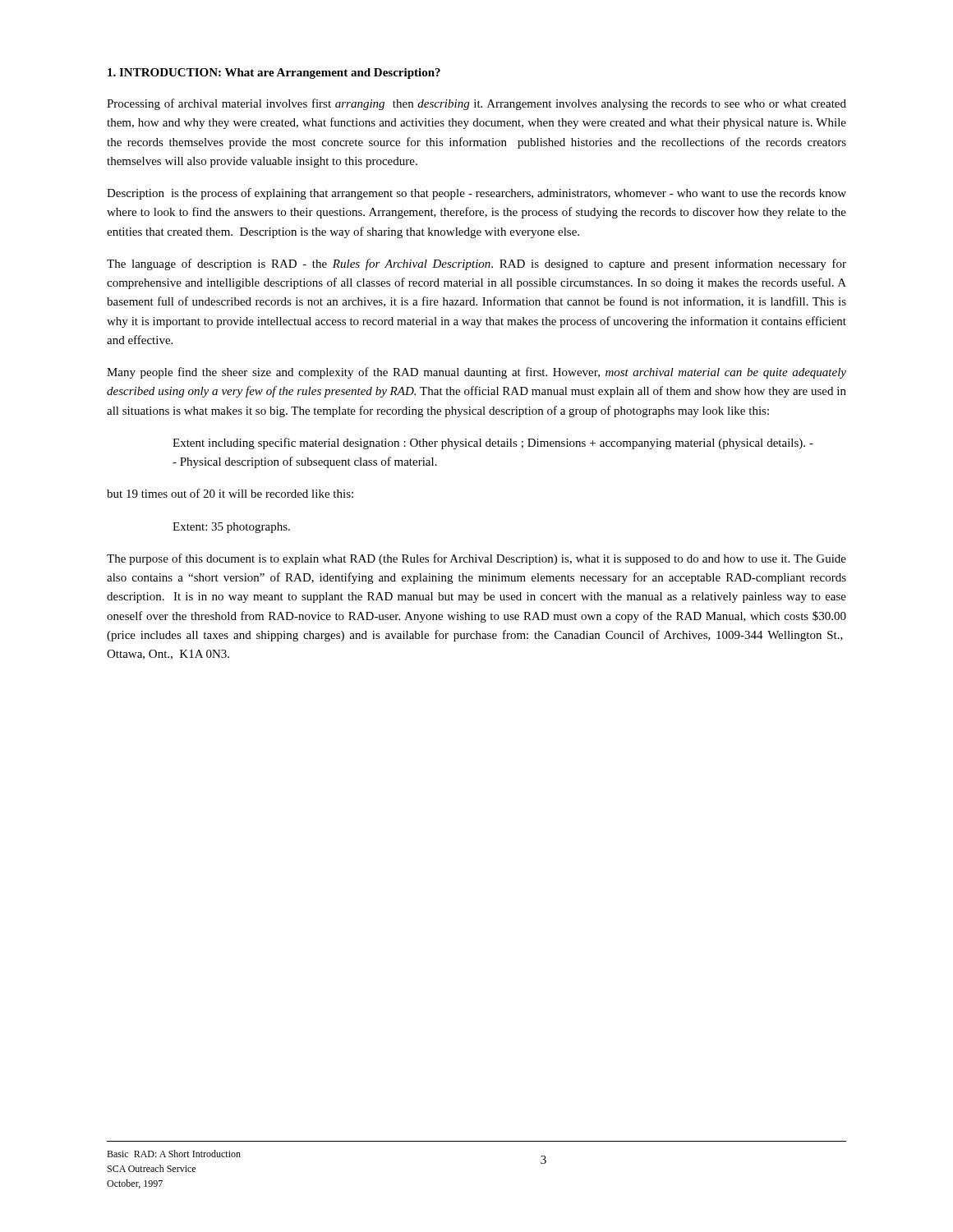Click on the text block starting "Extent: 35 photographs."

(x=232, y=526)
